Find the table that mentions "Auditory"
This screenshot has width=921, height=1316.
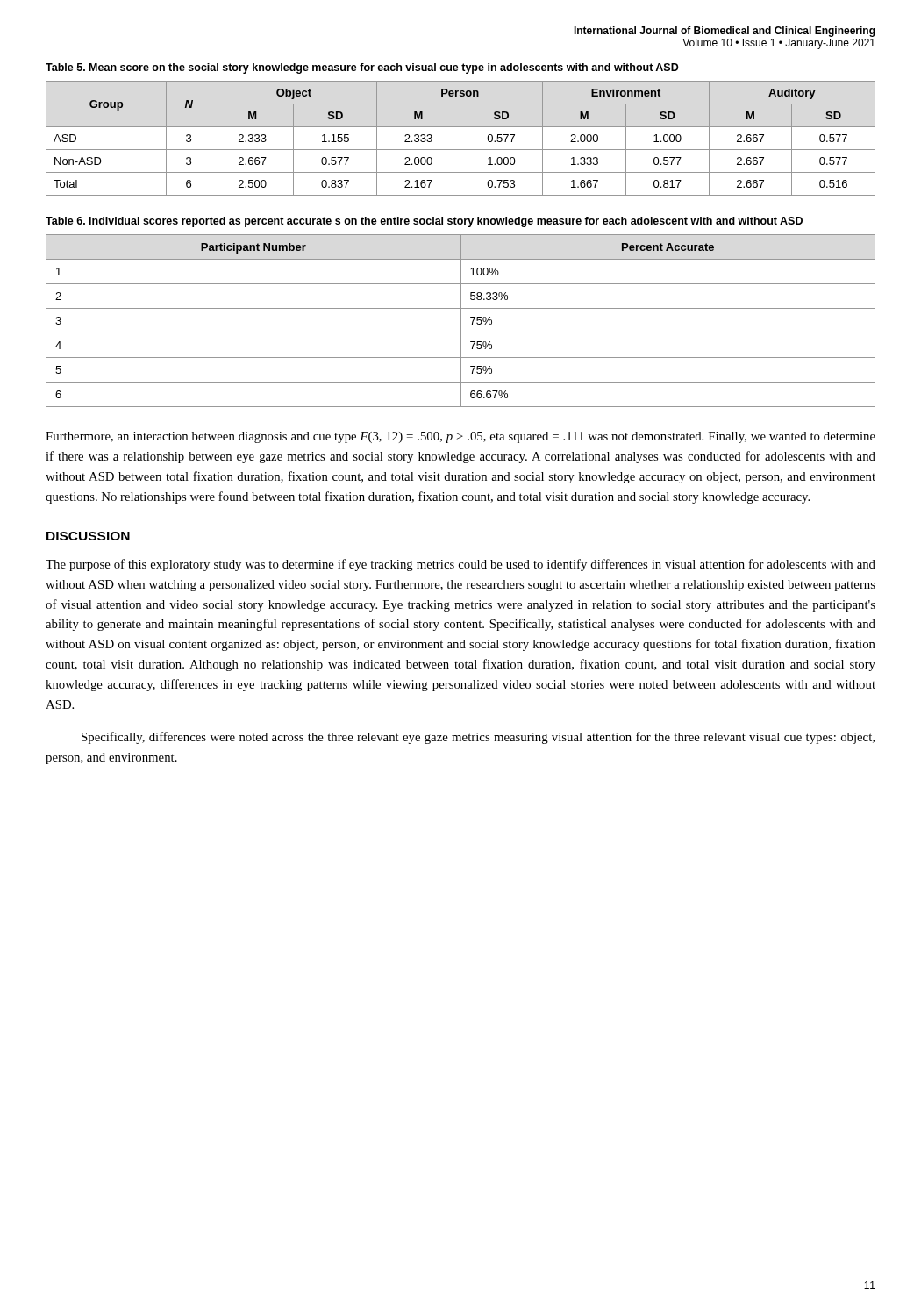click(460, 138)
